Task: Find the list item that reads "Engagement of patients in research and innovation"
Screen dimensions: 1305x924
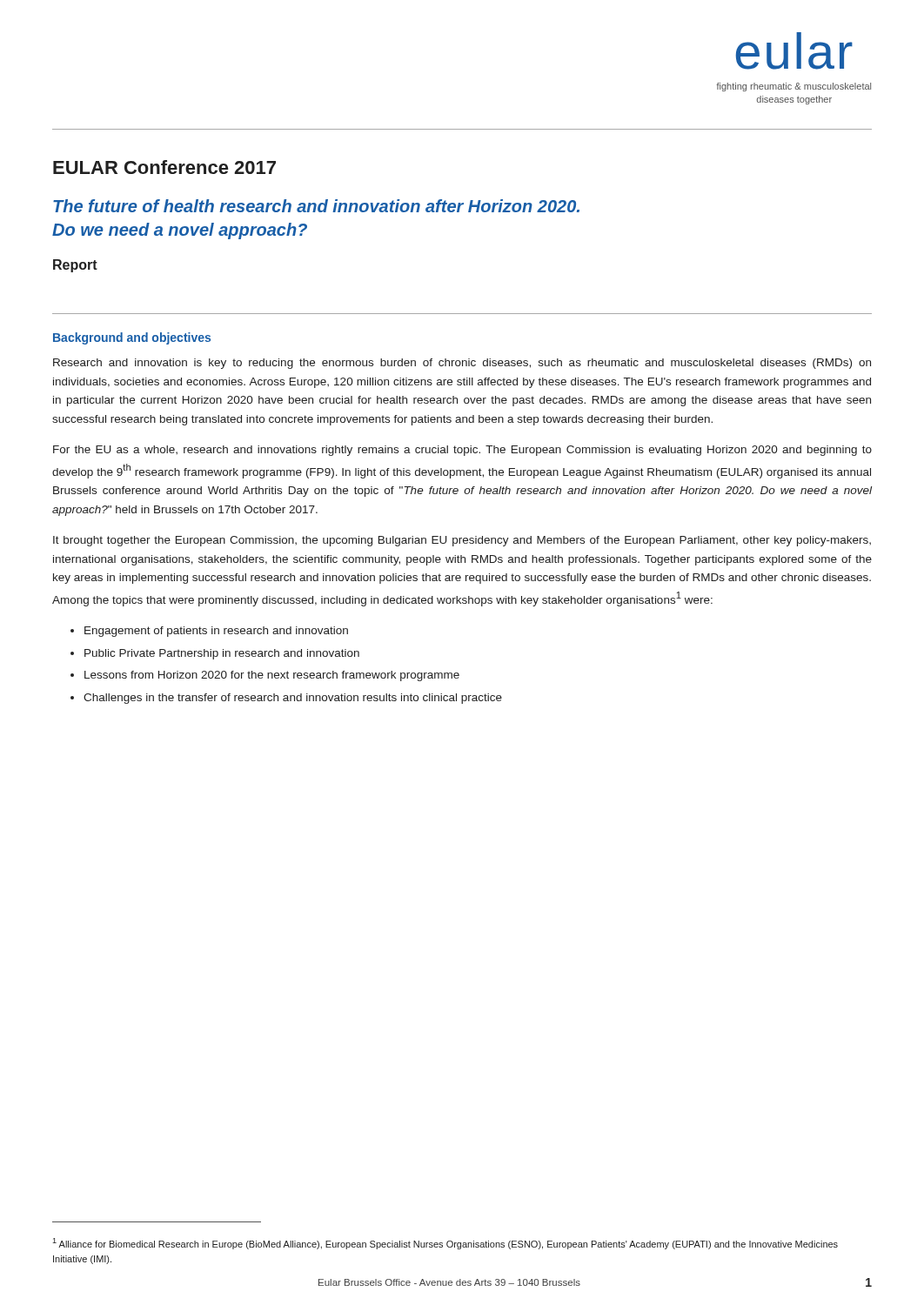Action: [216, 630]
